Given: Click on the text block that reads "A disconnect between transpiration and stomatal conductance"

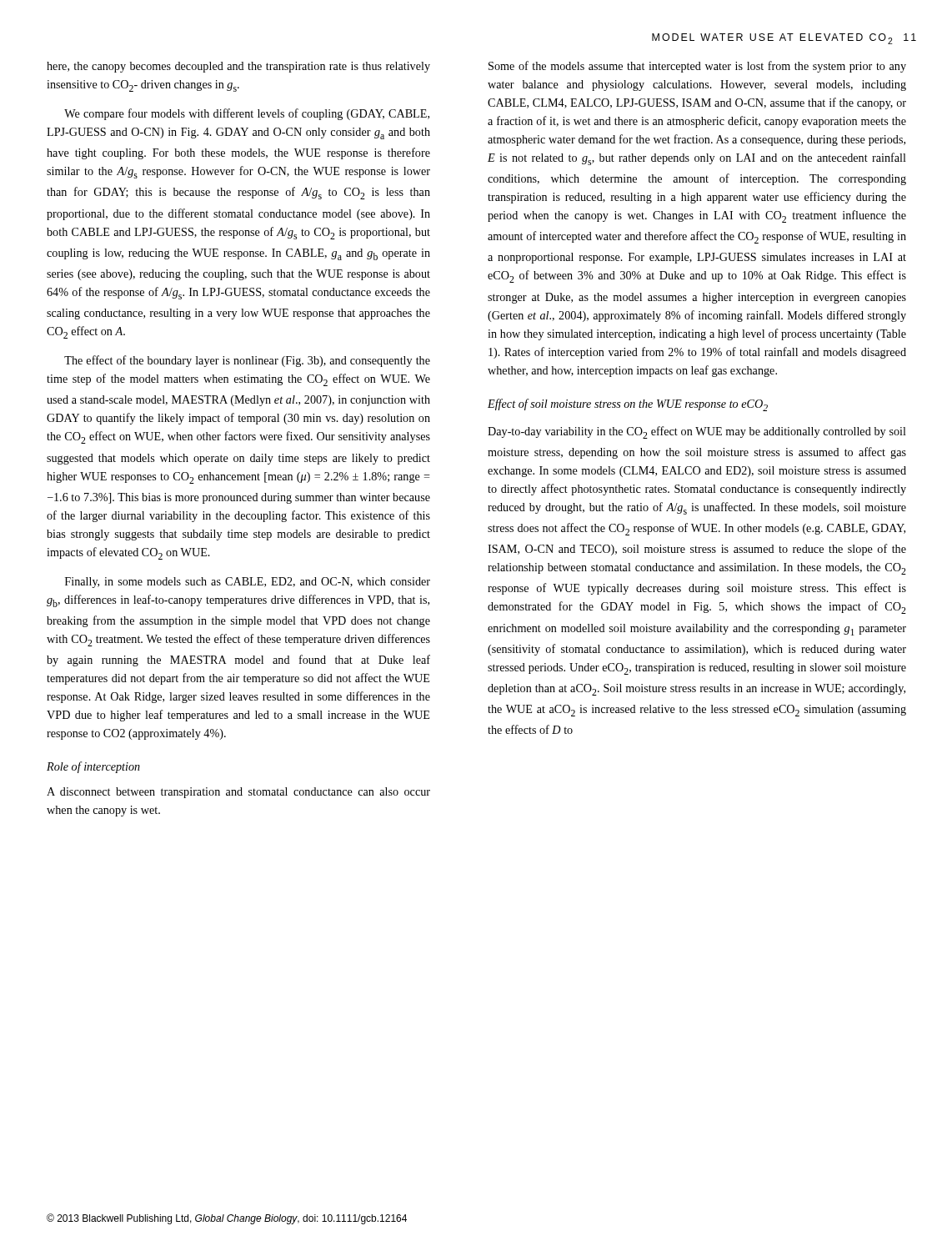Looking at the screenshot, I should tap(238, 801).
